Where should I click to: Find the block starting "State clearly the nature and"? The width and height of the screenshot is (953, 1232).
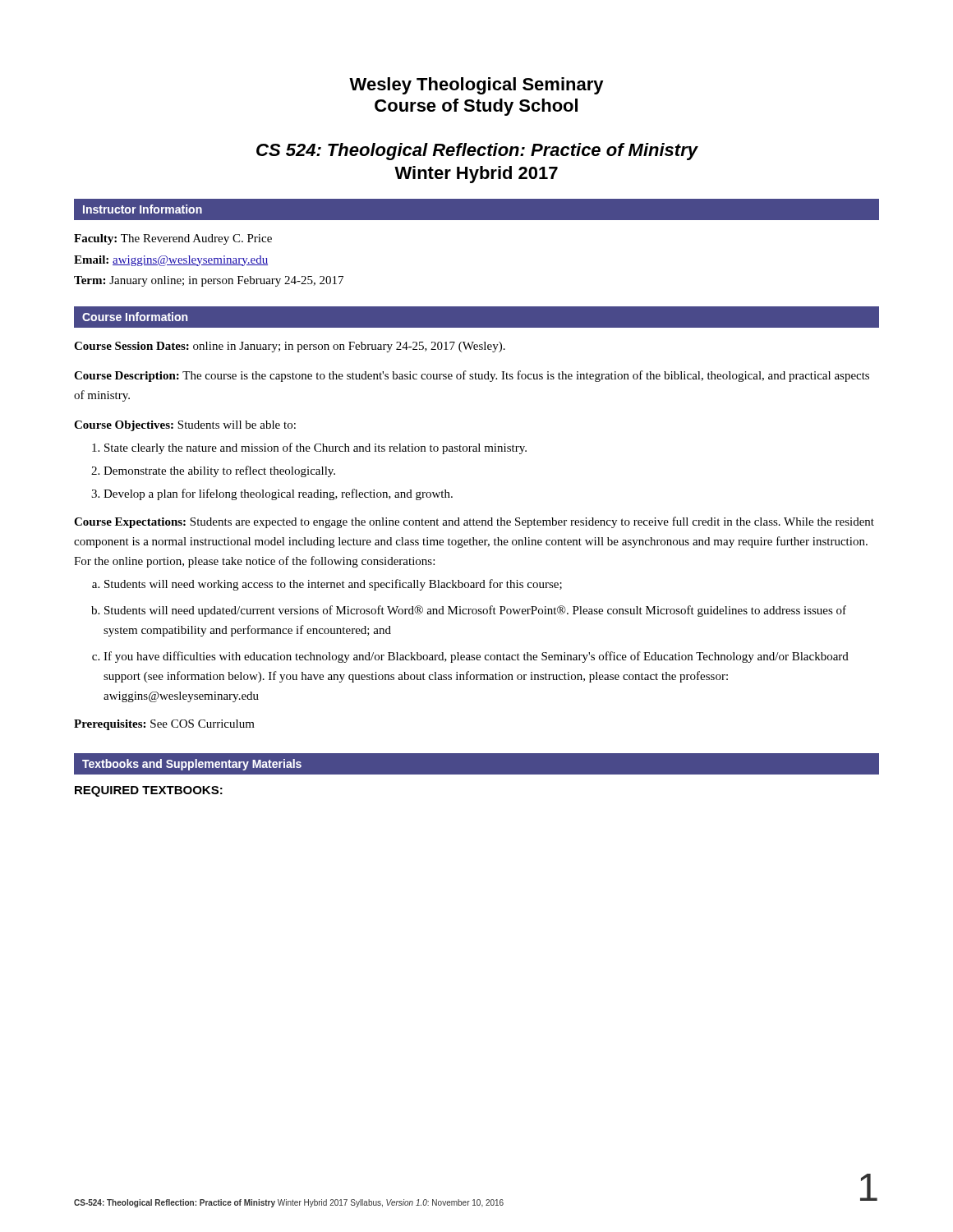(315, 447)
